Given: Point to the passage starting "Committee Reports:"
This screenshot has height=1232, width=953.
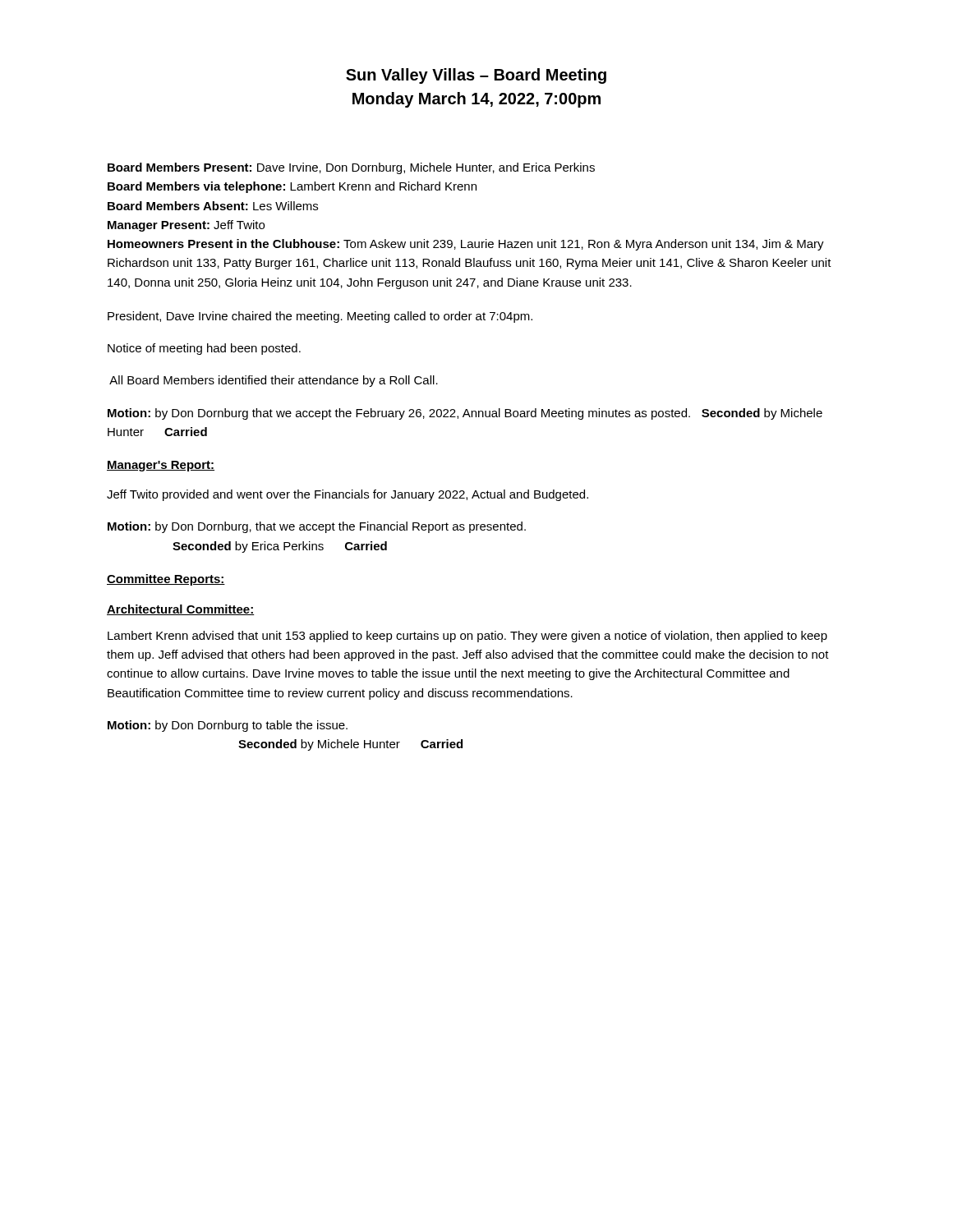Looking at the screenshot, I should pos(166,578).
